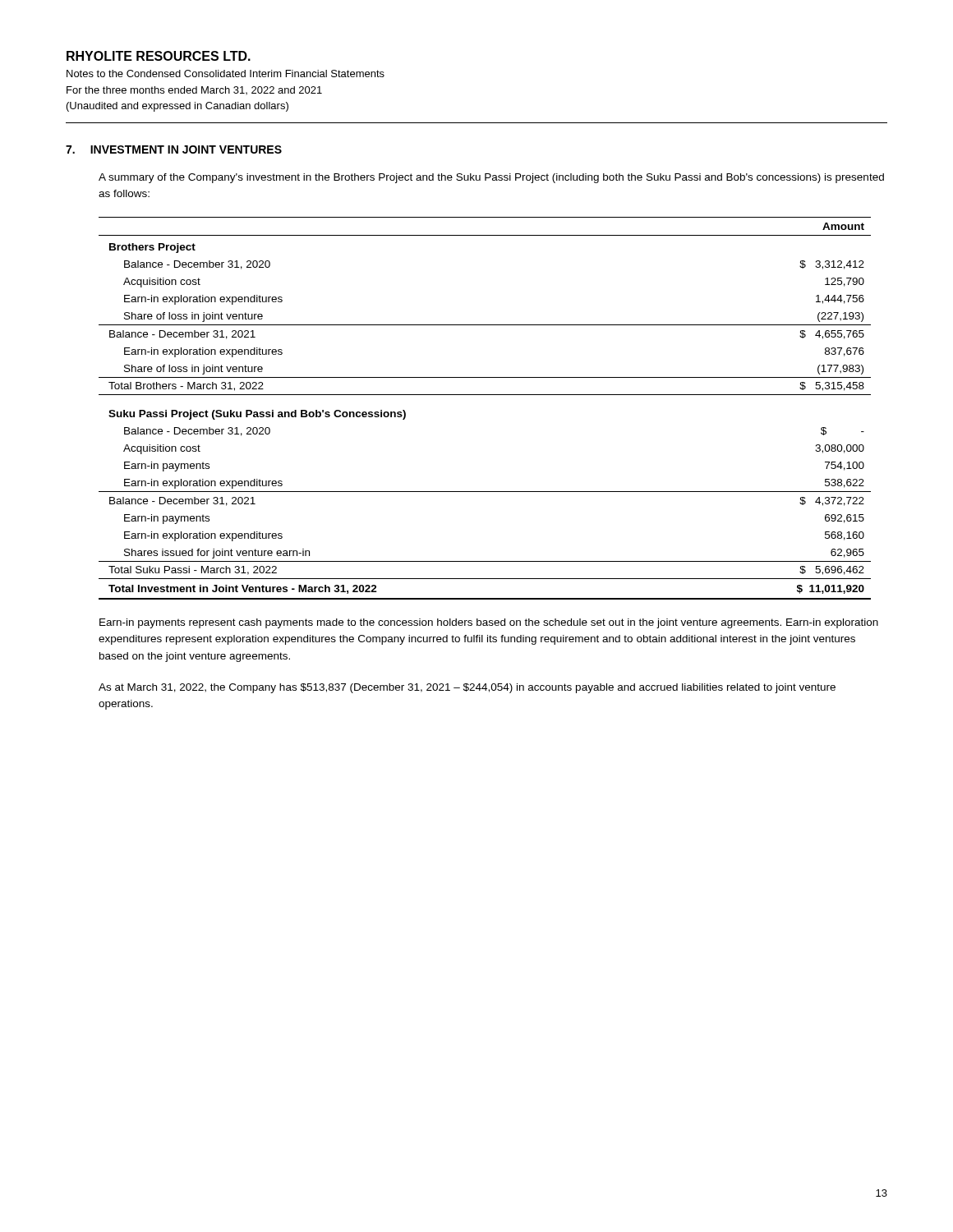Click where it says "7.INVESTMENT IN JOINT VENTURES"
953x1232 pixels.
174,149
